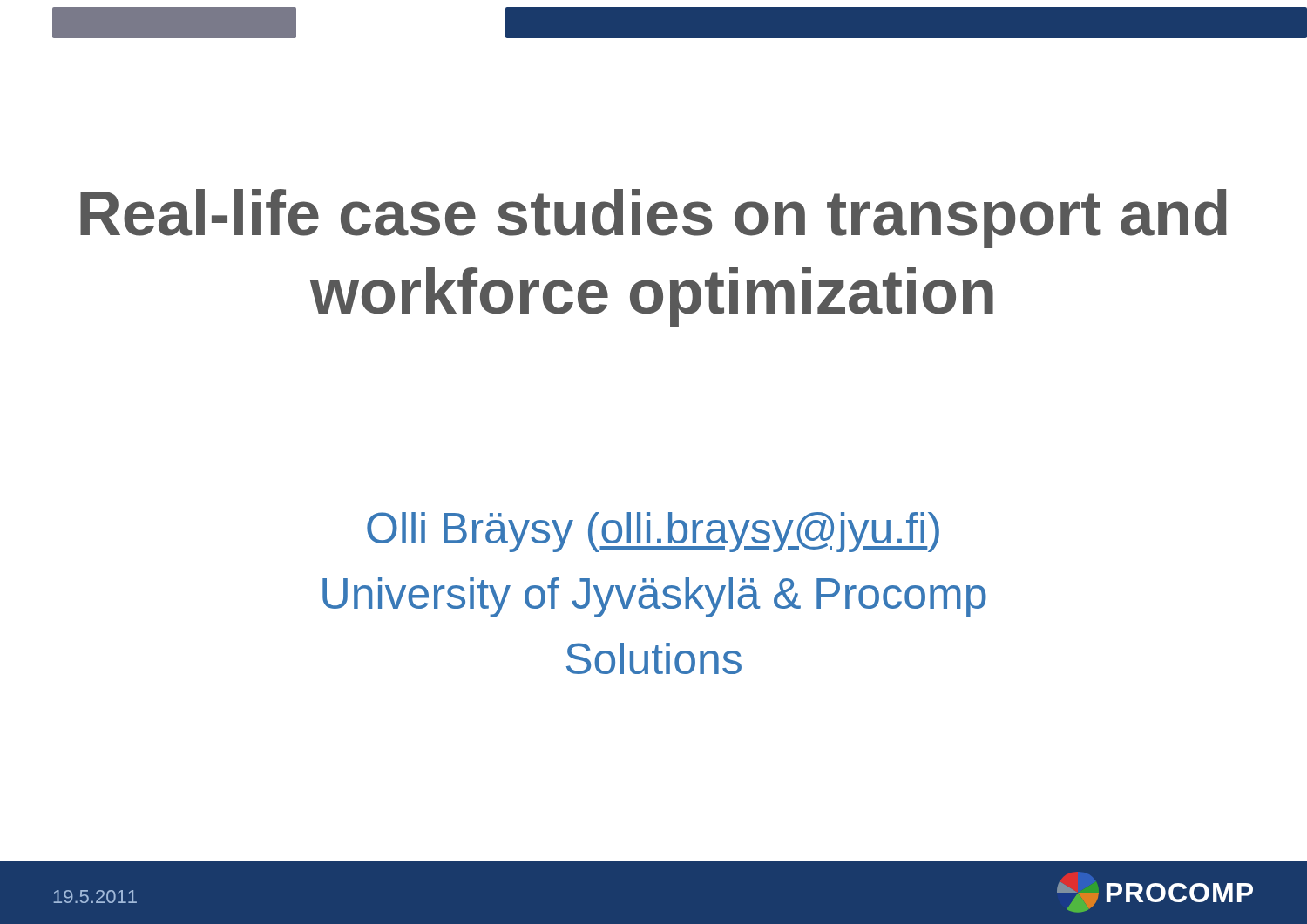This screenshot has height=924, width=1307.
Task: Locate the block of text that opens with "Olli Bräysy (olli.braysy@jyu.fi) University of Jyväskylä &"
Action: (x=654, y=594)
